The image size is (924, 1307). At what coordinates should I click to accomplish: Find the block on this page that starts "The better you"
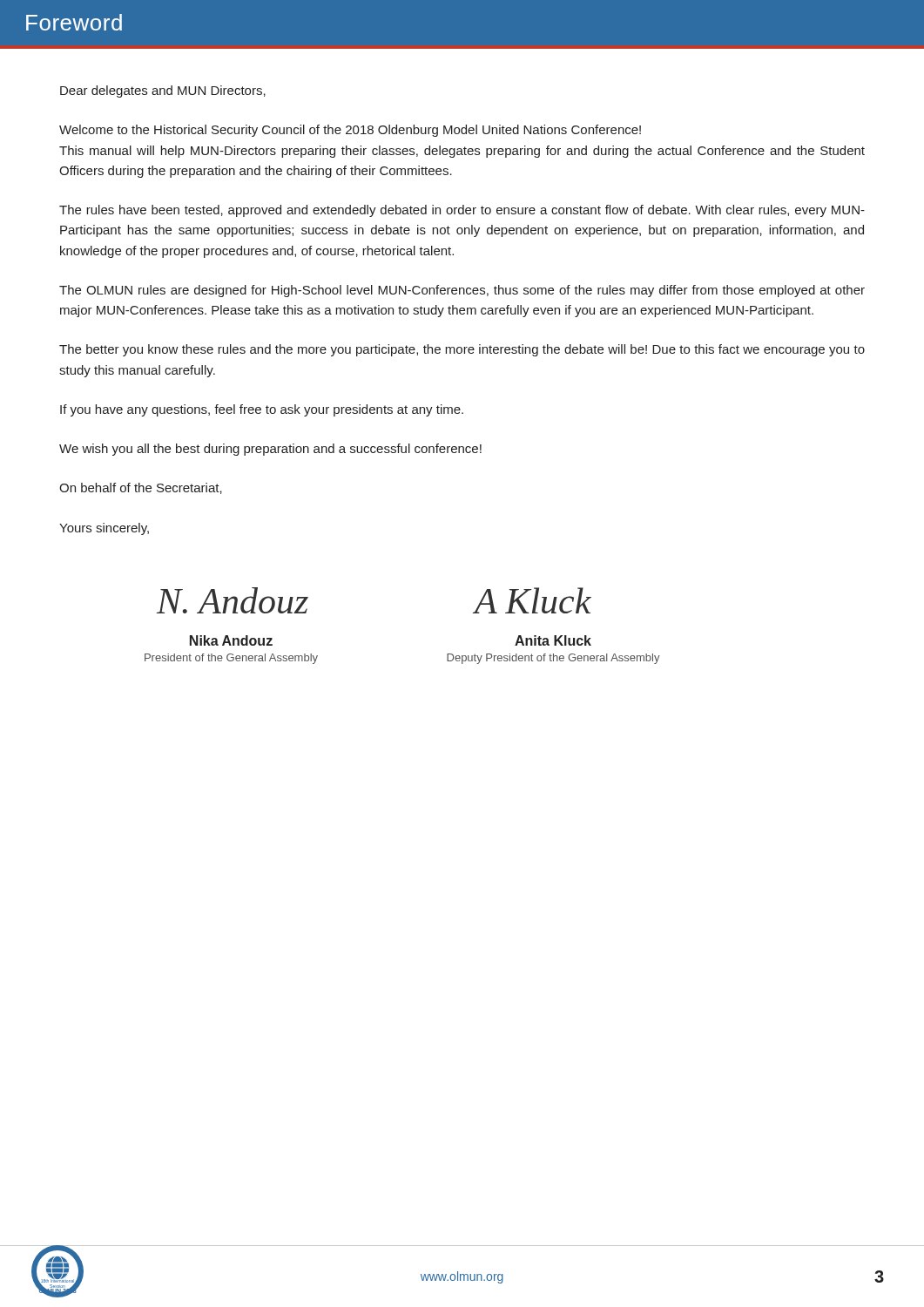pyautogui.click(x=462, y=359)
